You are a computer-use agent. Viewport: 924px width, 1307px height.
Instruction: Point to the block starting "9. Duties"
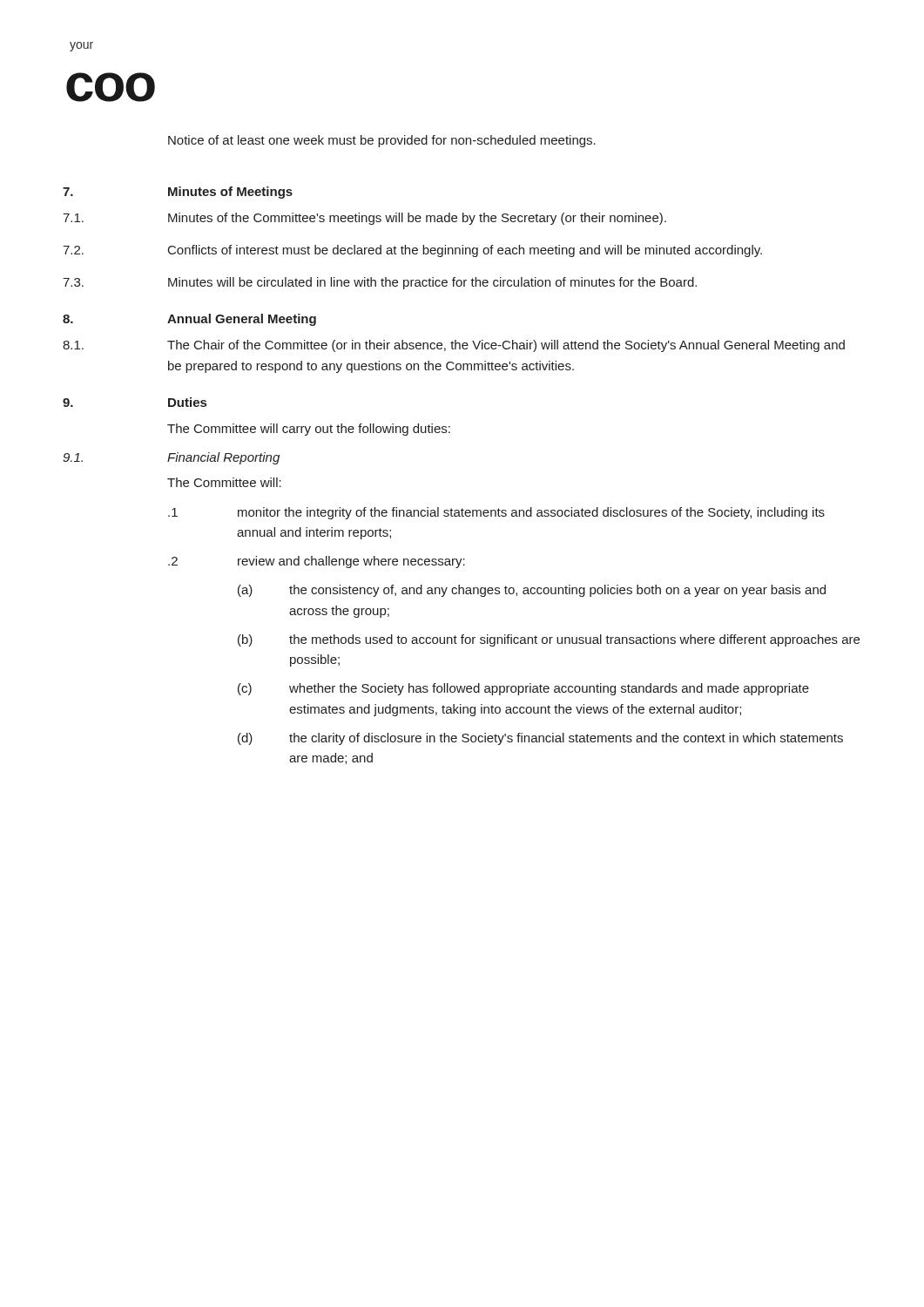tap(66, 403)
